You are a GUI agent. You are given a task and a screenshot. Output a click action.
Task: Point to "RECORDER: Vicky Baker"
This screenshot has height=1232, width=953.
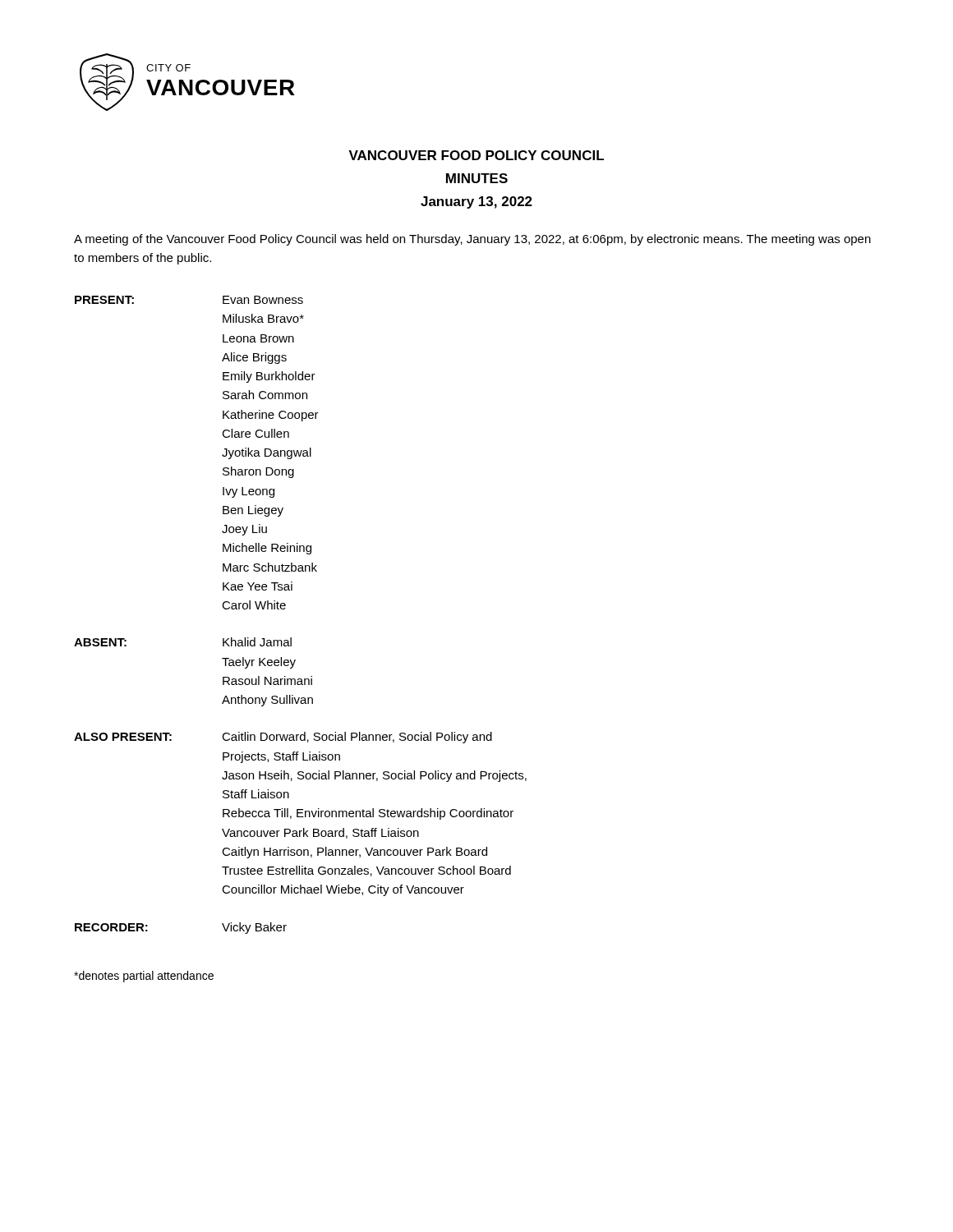pyautogui.click(x=114, y=928)
